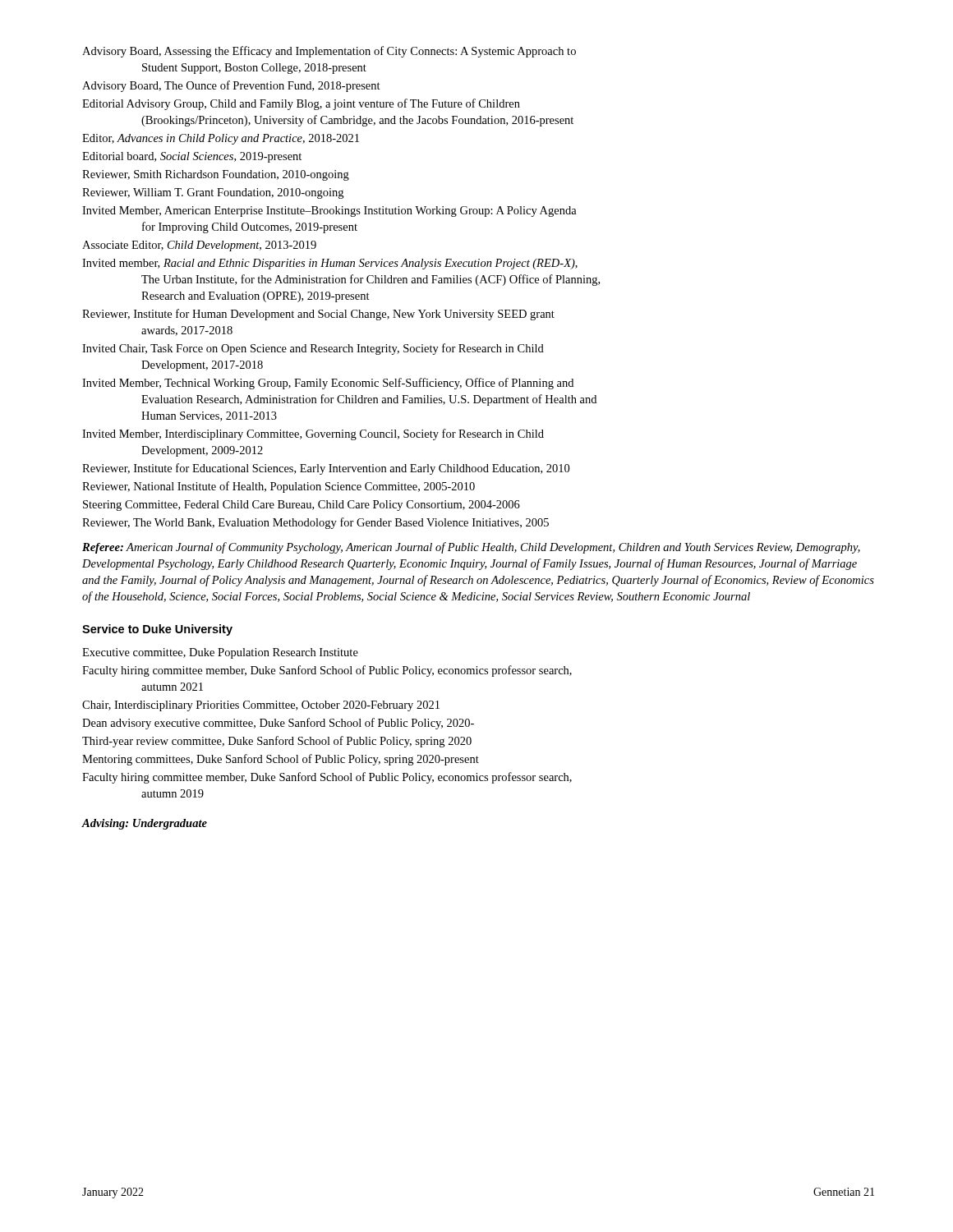Point to the text starting "Chair, Interdisciplinary Priorities"

(261, 705)
